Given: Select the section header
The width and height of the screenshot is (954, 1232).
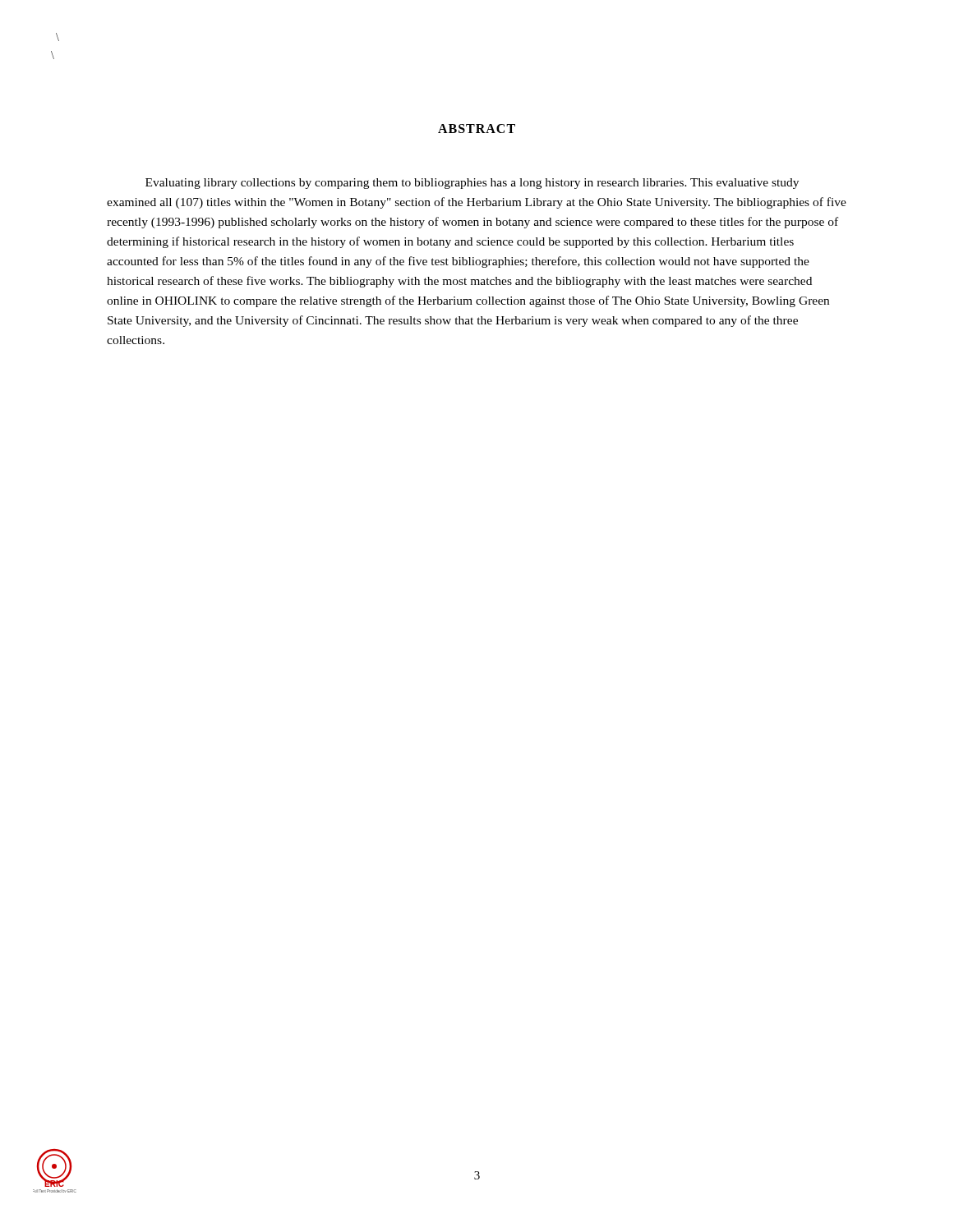Looking at the screenshot, I should tap(477, 129).
